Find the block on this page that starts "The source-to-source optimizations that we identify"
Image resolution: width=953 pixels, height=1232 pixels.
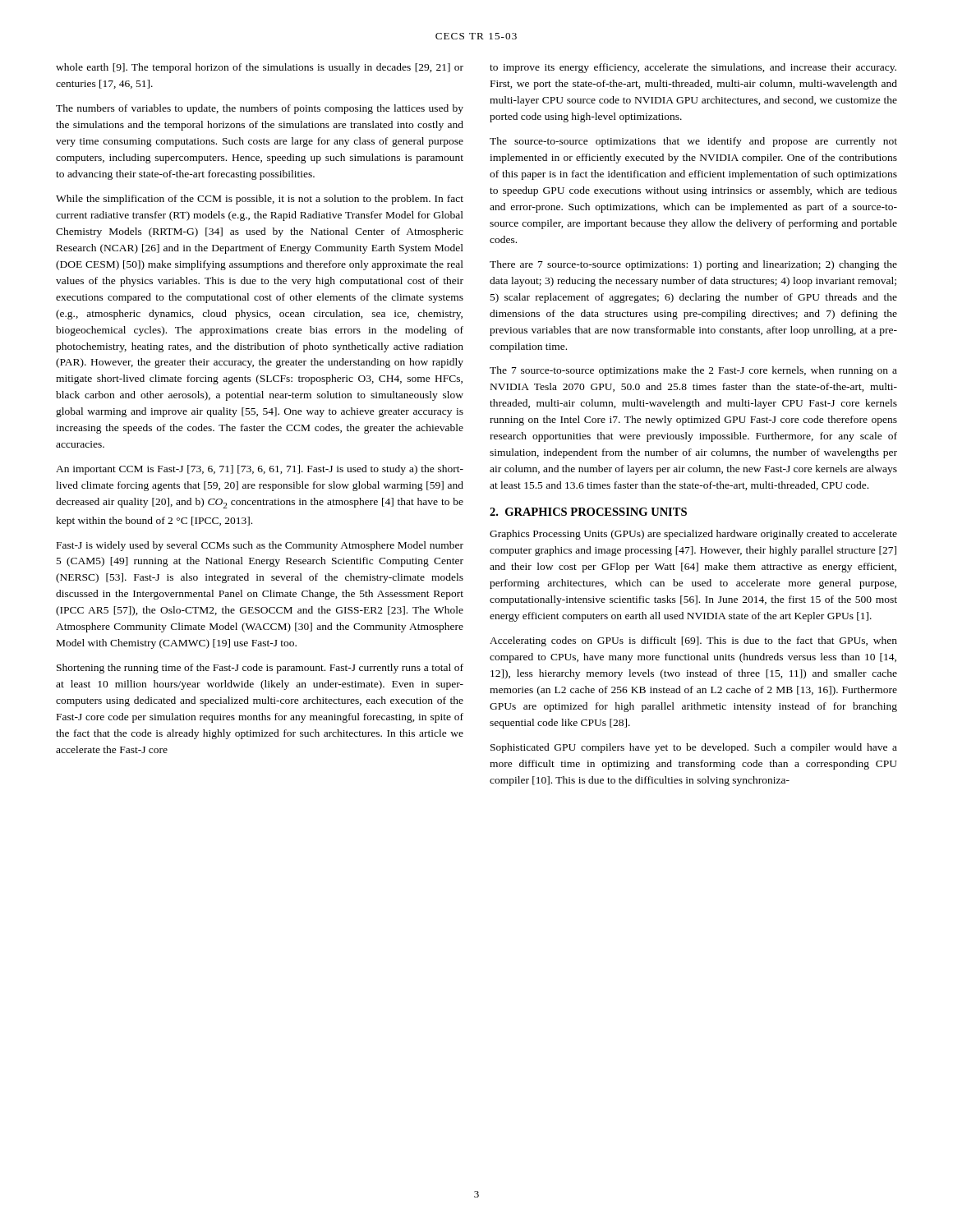point(693,190)
